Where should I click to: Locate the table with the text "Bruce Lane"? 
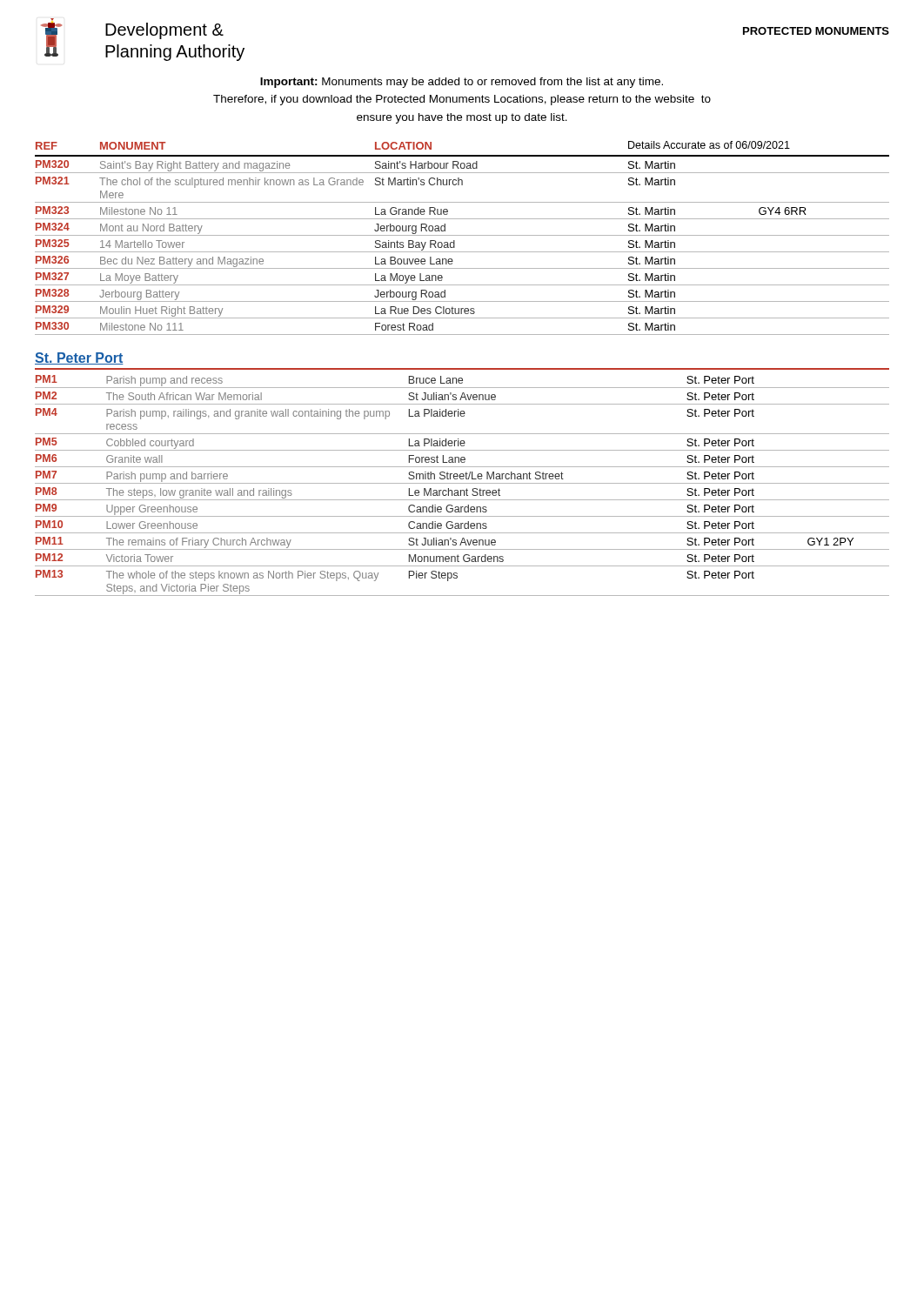click(x=462, y=484)
